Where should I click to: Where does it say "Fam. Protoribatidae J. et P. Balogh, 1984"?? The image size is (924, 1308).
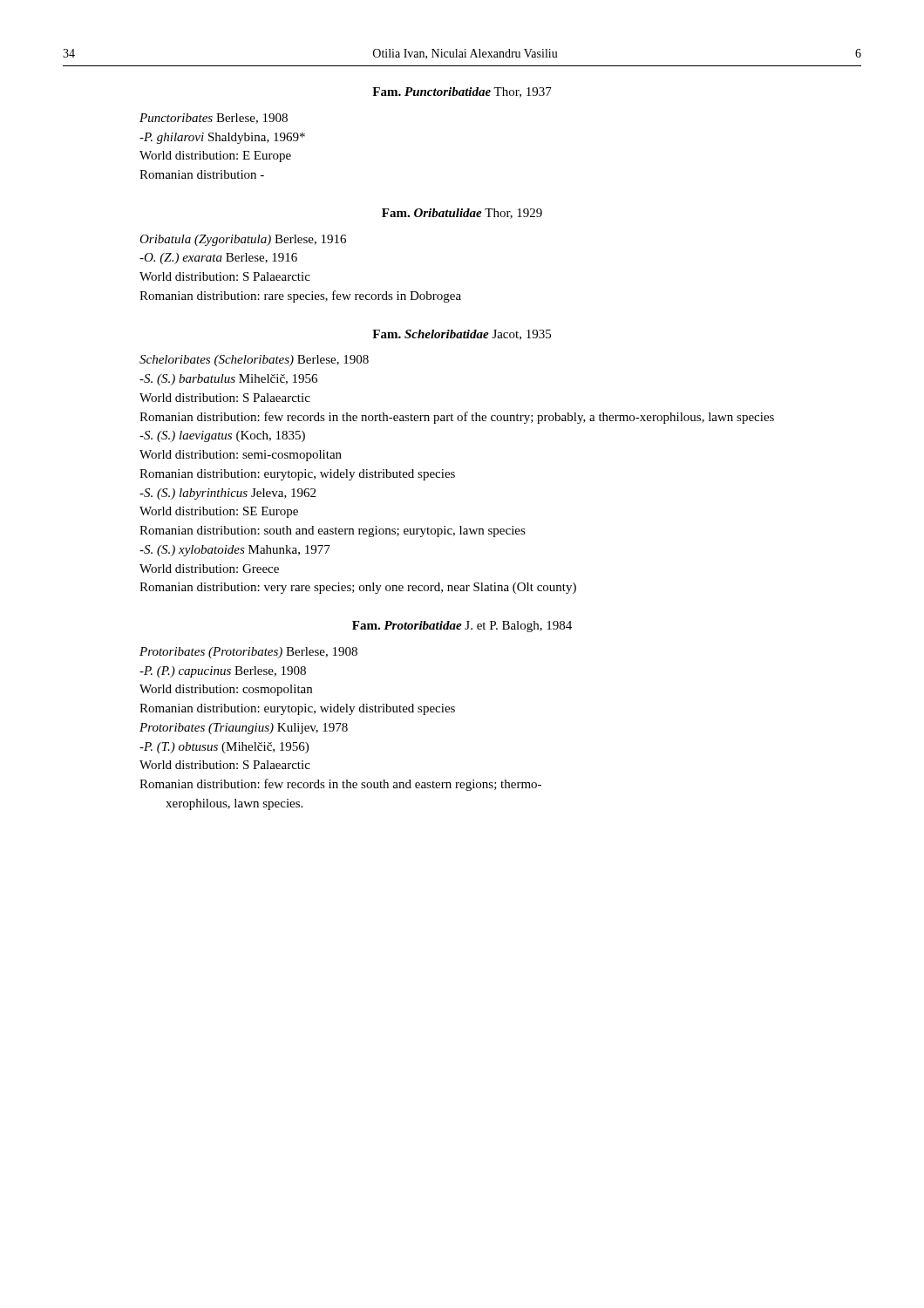(462, 625)
